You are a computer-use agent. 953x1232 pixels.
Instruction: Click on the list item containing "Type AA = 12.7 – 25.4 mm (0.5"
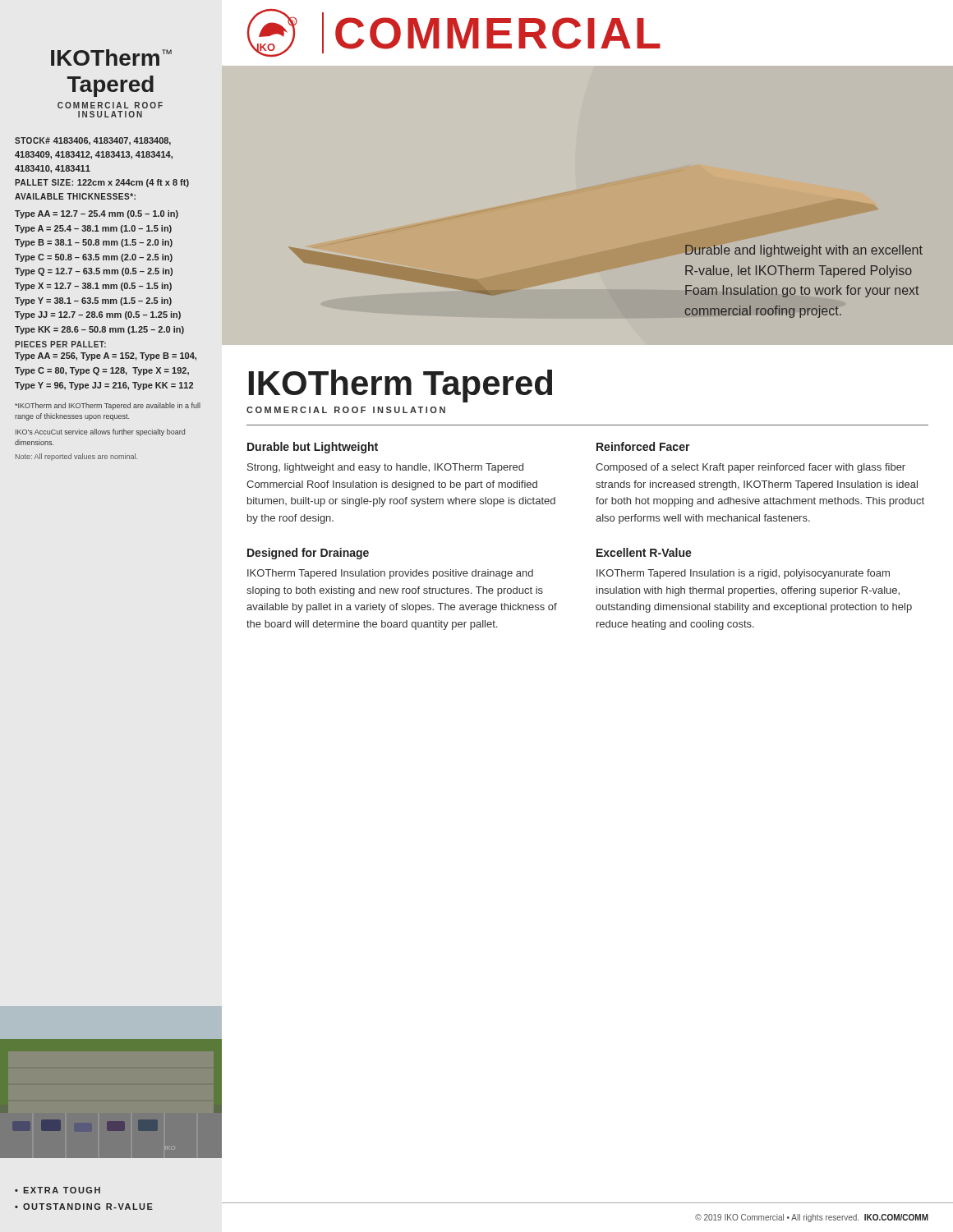[x=97, y=214]
